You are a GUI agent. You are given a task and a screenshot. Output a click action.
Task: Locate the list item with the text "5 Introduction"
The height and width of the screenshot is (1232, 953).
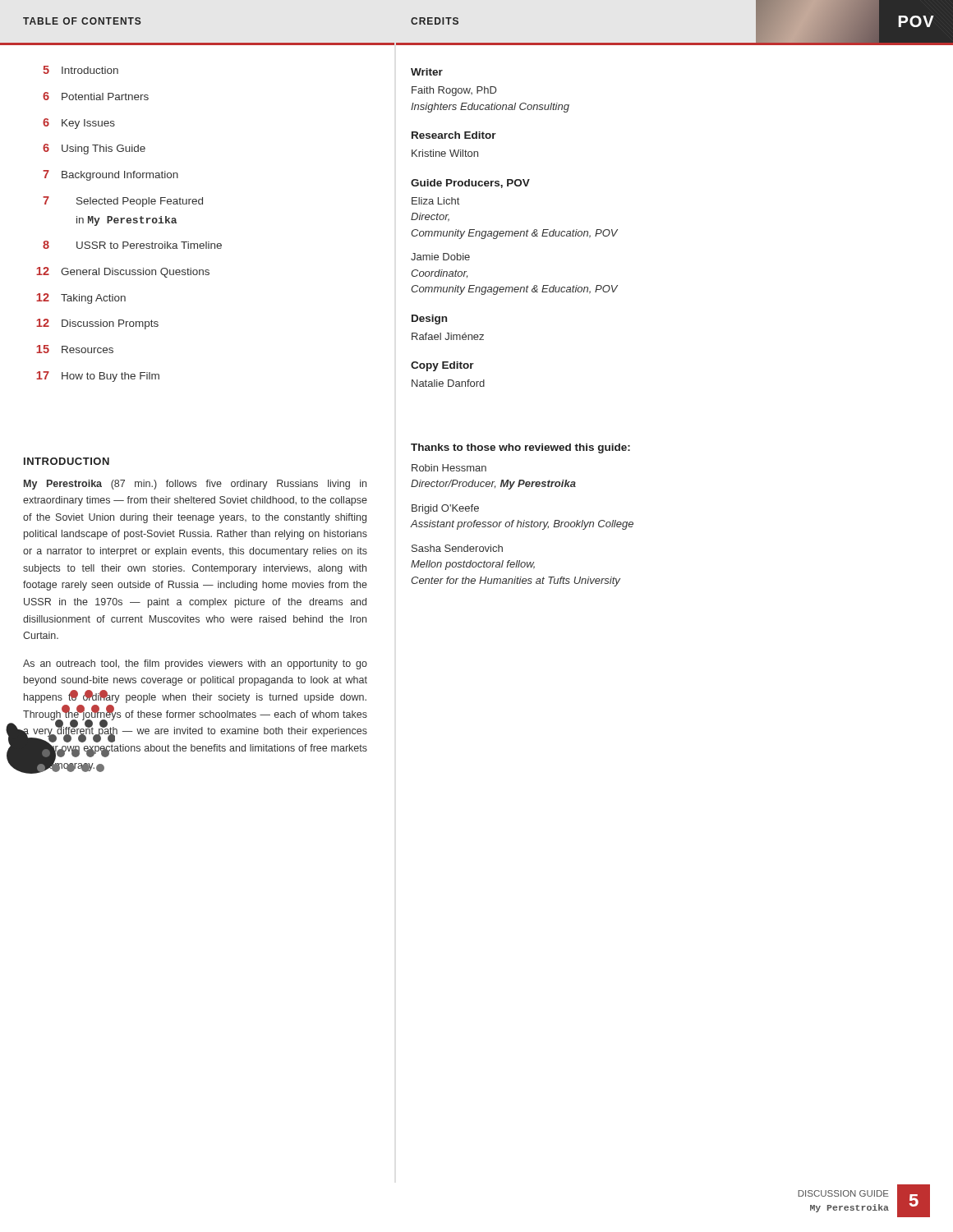(71, 71)
